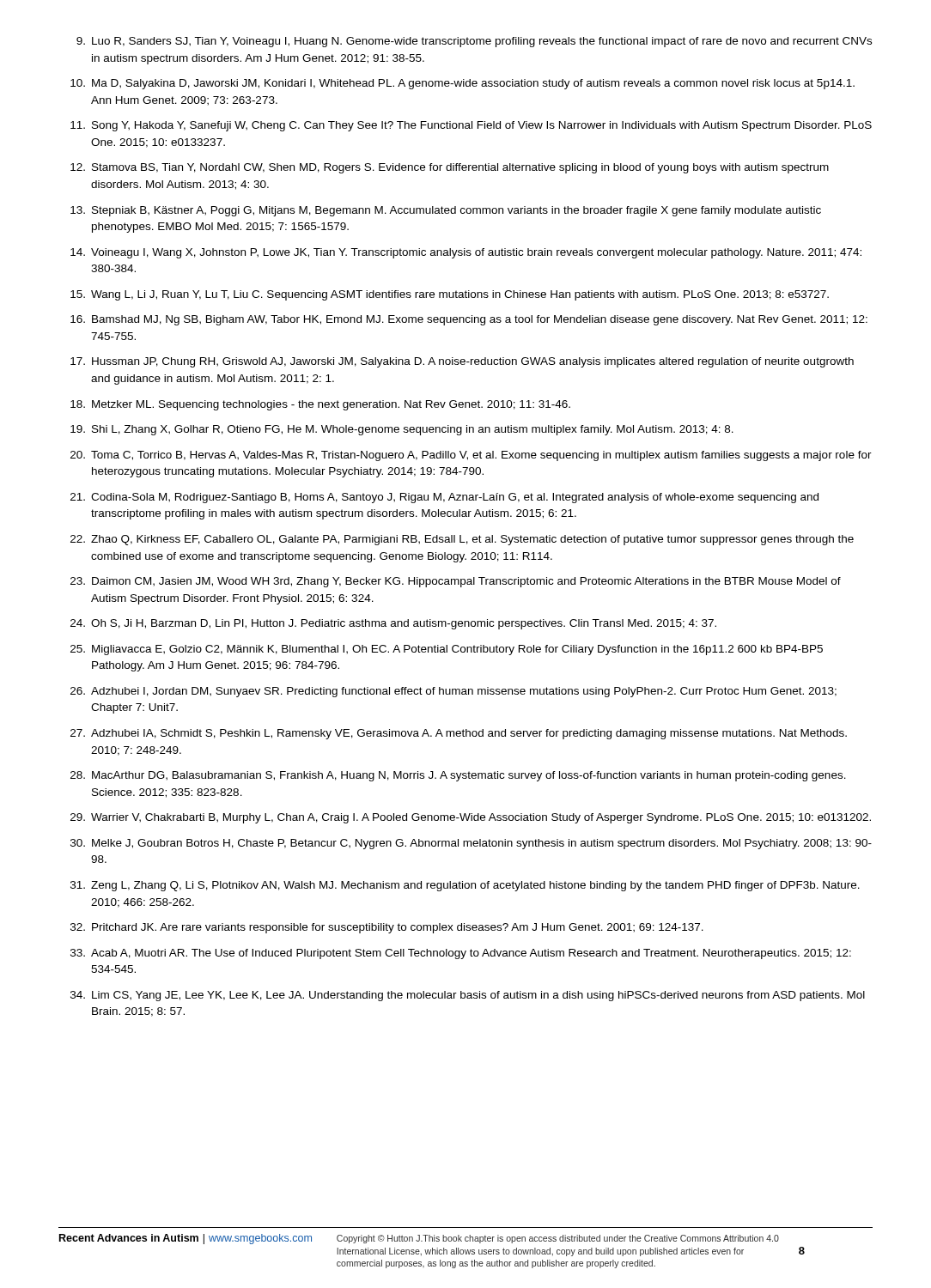Image resolution: width=931 pixels, height=1288 pixels.
Task: Point to the element starting "31. Zeng L, Zhang Q, Li"
Action: [466, 893]
